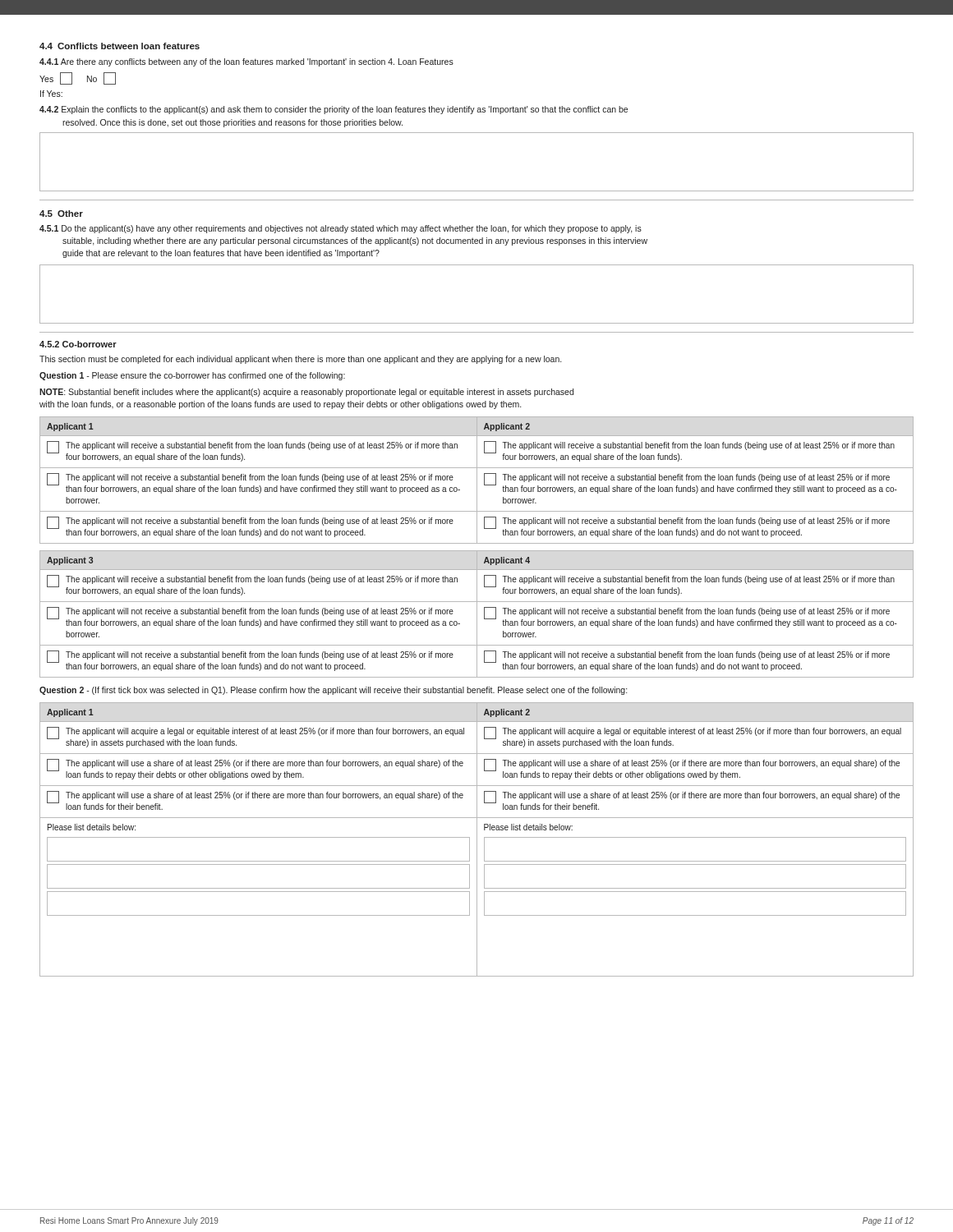Locate the block of text that opens with "4.1 Are there any conflicts"

click(x=246, y=62)
